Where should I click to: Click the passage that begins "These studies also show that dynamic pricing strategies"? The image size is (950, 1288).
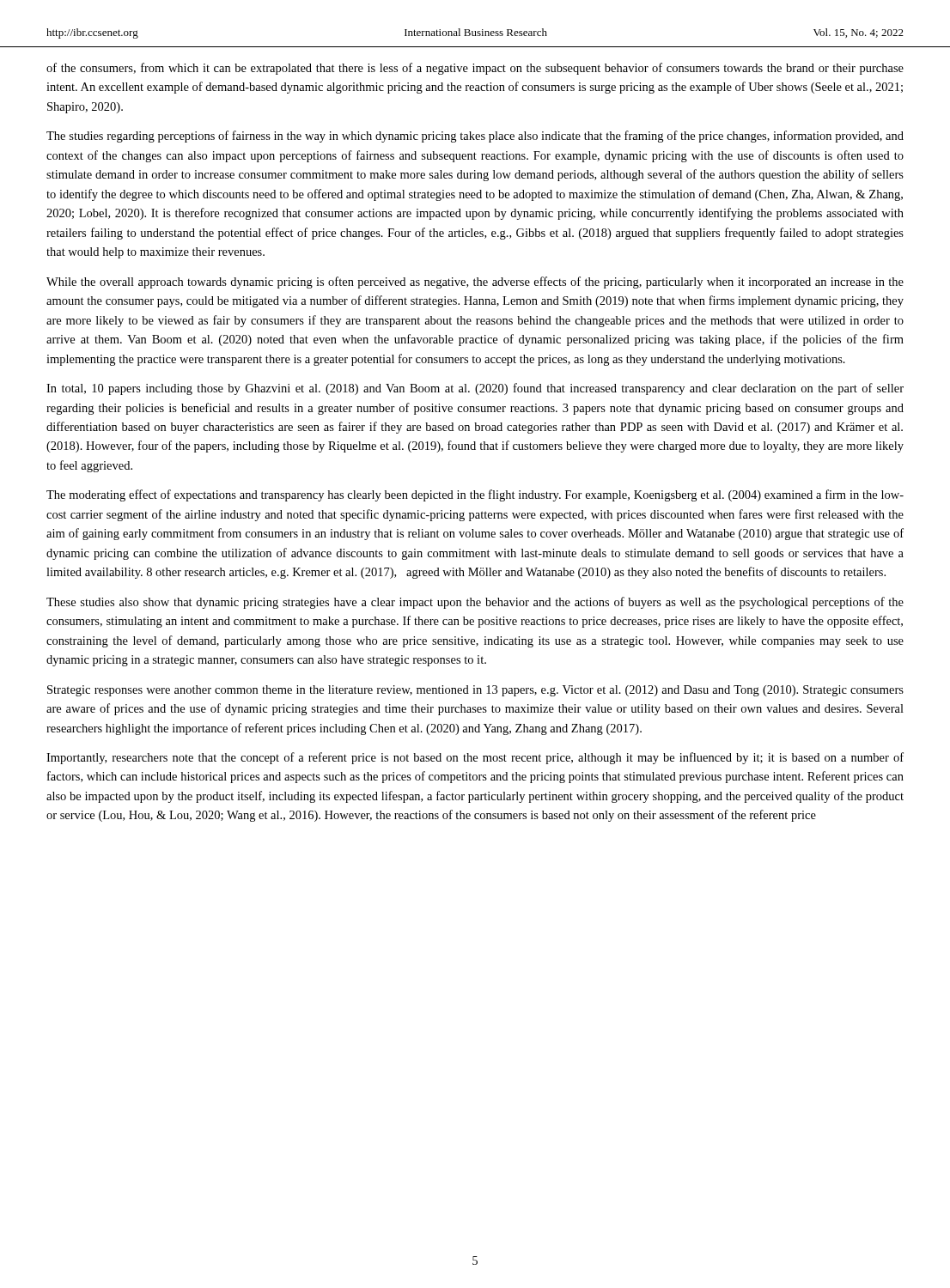pyautogui.click(x=475, y=631)
